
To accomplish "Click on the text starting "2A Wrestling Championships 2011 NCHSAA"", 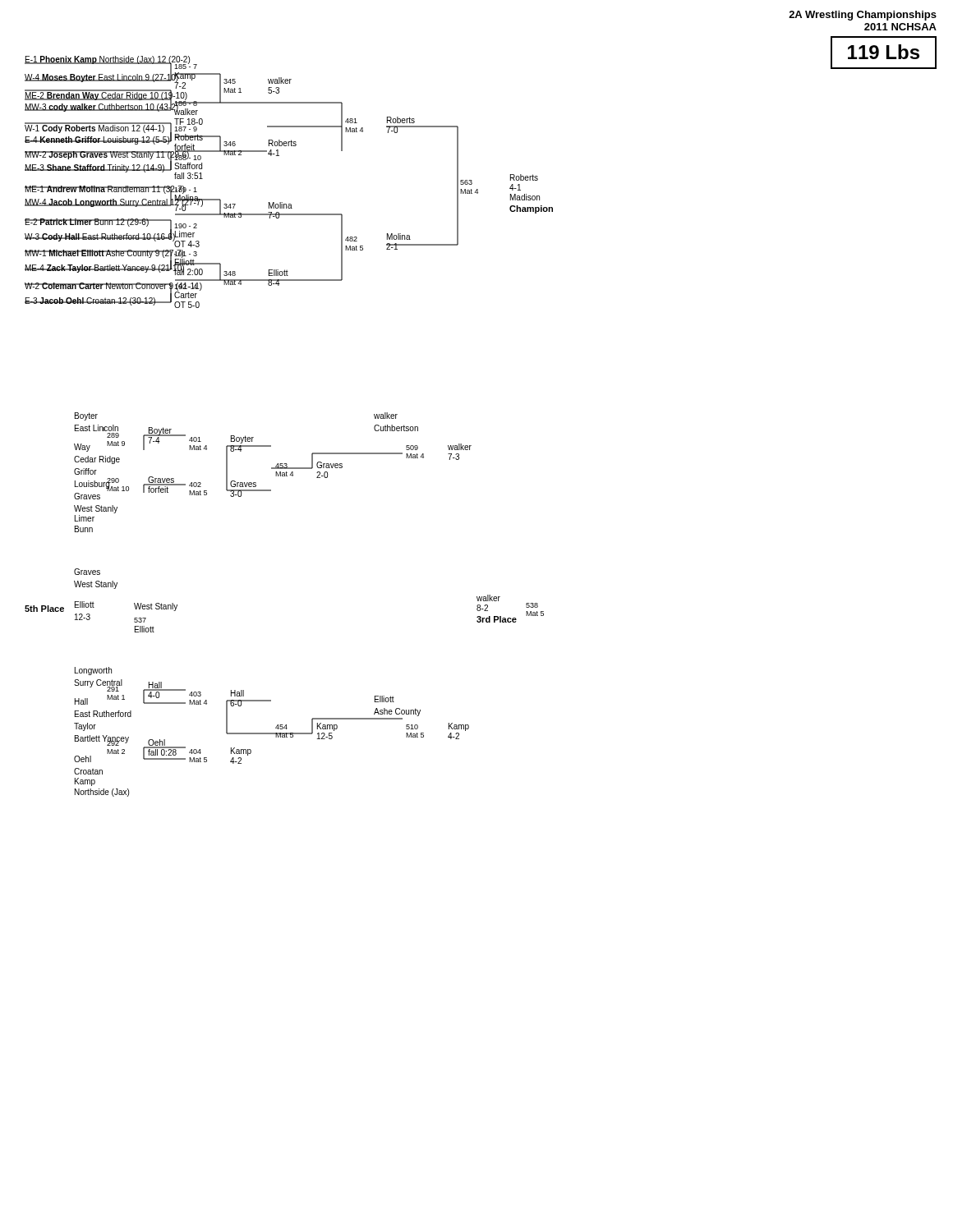I will point(863,39).
